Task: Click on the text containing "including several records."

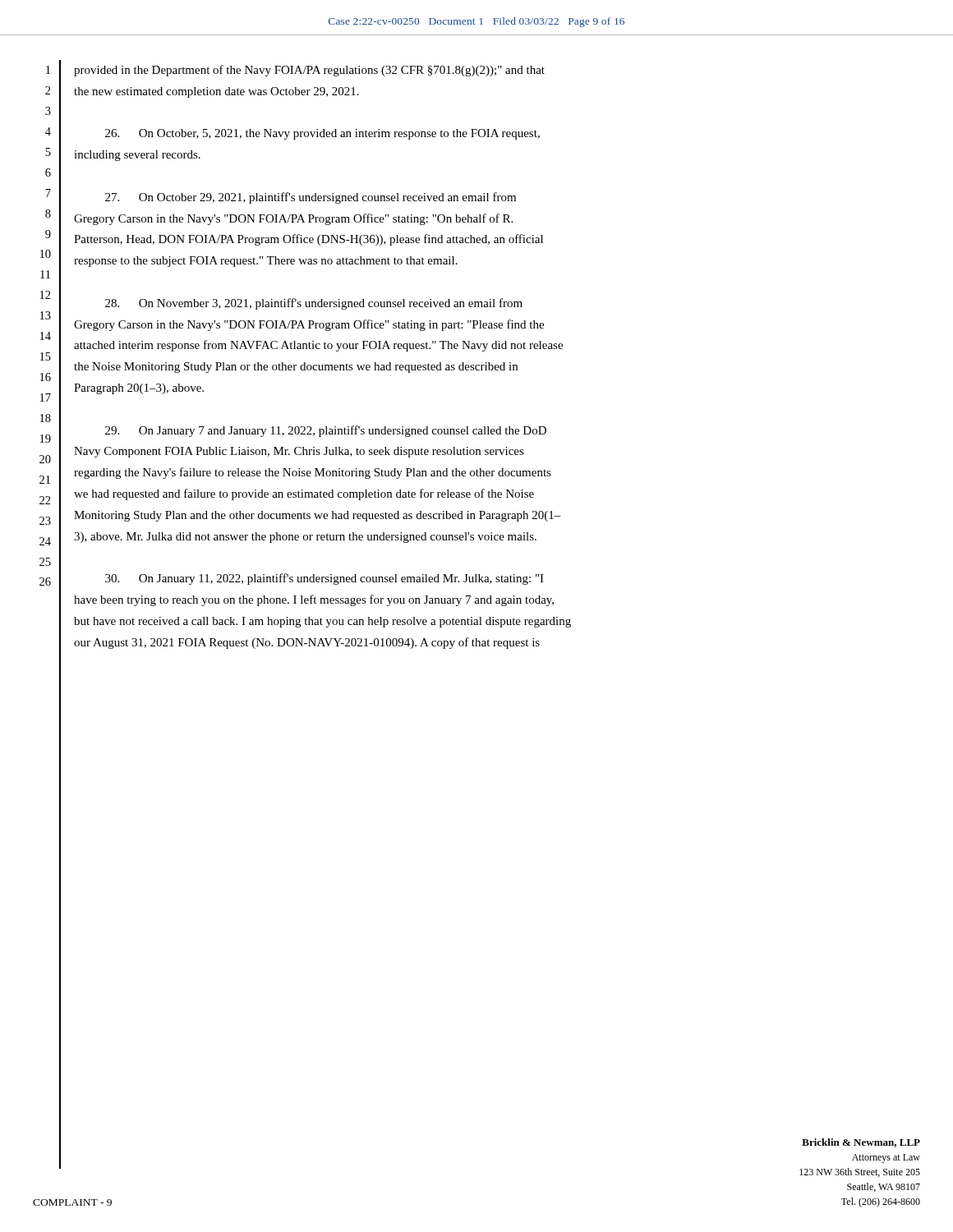Action: pos(137,155)
